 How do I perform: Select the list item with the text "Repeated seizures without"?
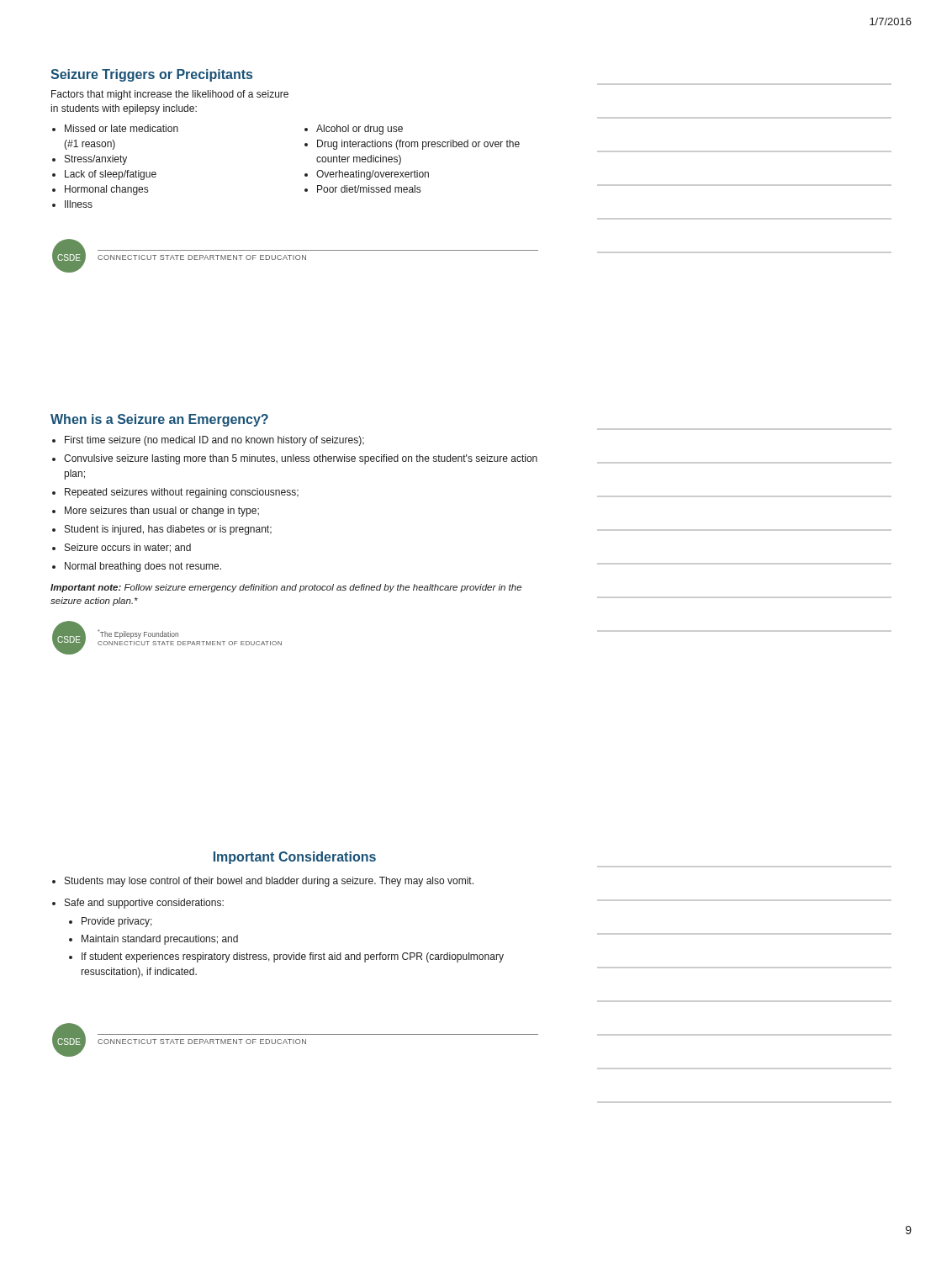coord(181,492)
